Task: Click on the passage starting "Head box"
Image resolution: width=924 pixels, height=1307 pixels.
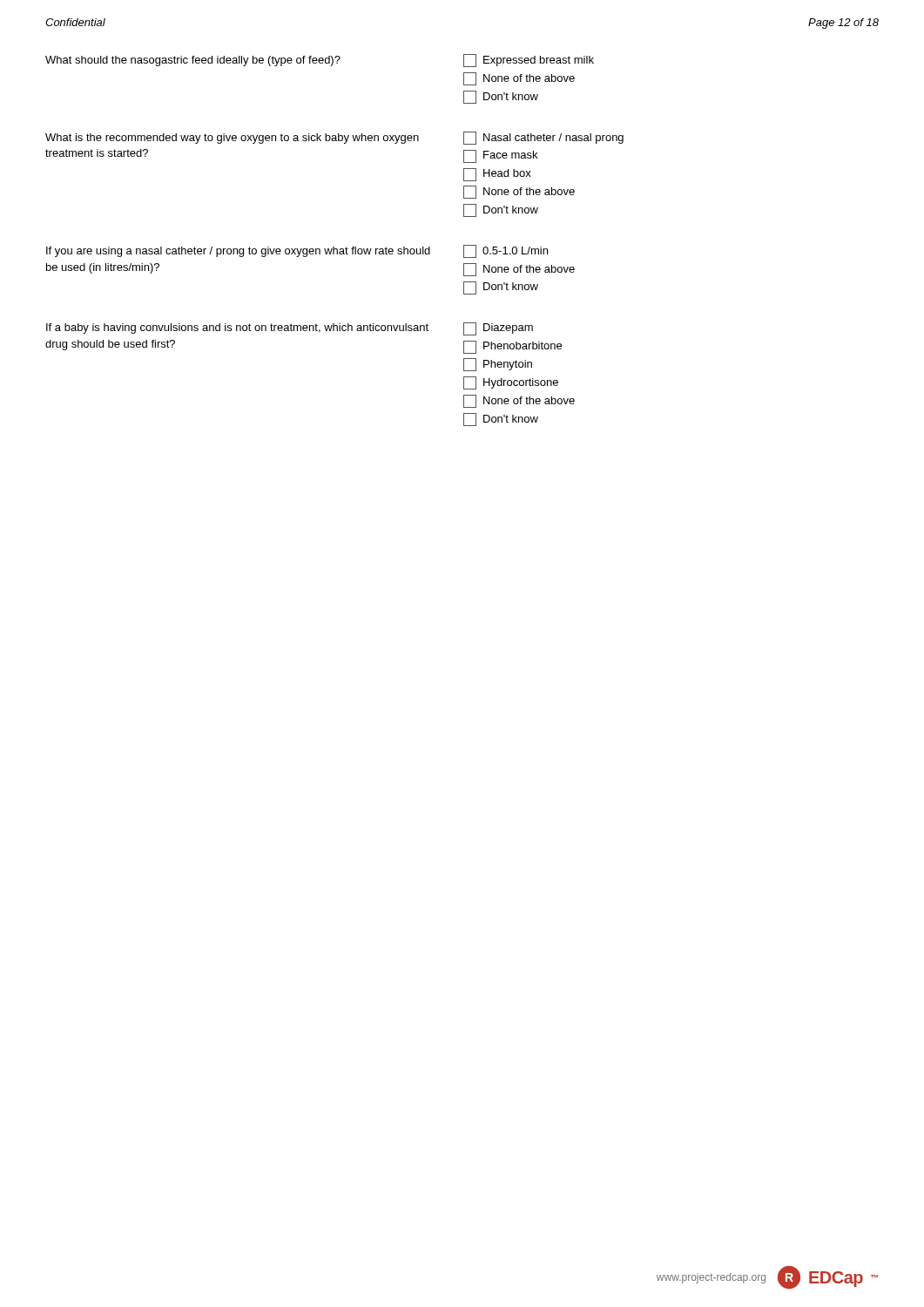Action: tap(497, 174)
